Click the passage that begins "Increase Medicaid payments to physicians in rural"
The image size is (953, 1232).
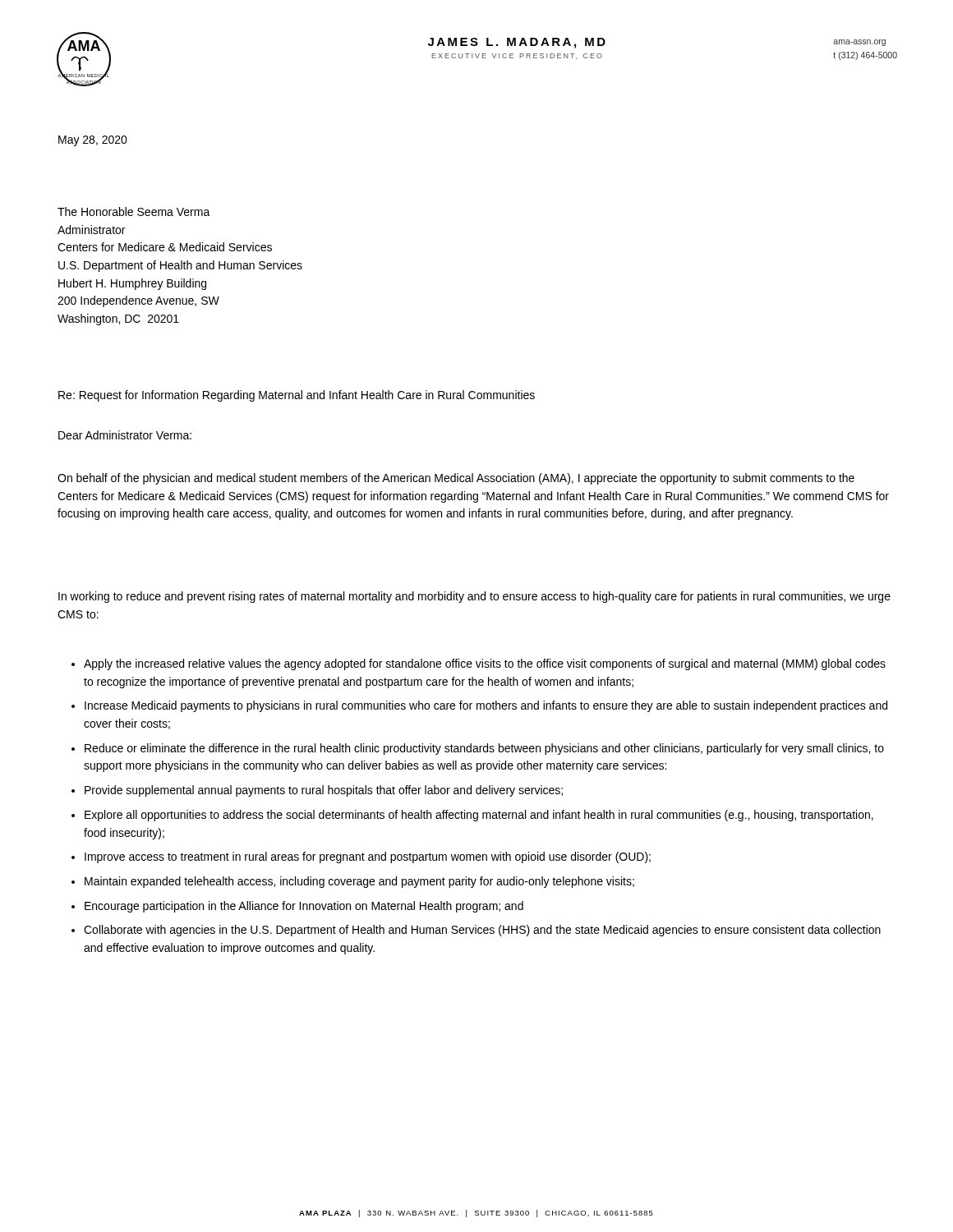tap(486, 715)
